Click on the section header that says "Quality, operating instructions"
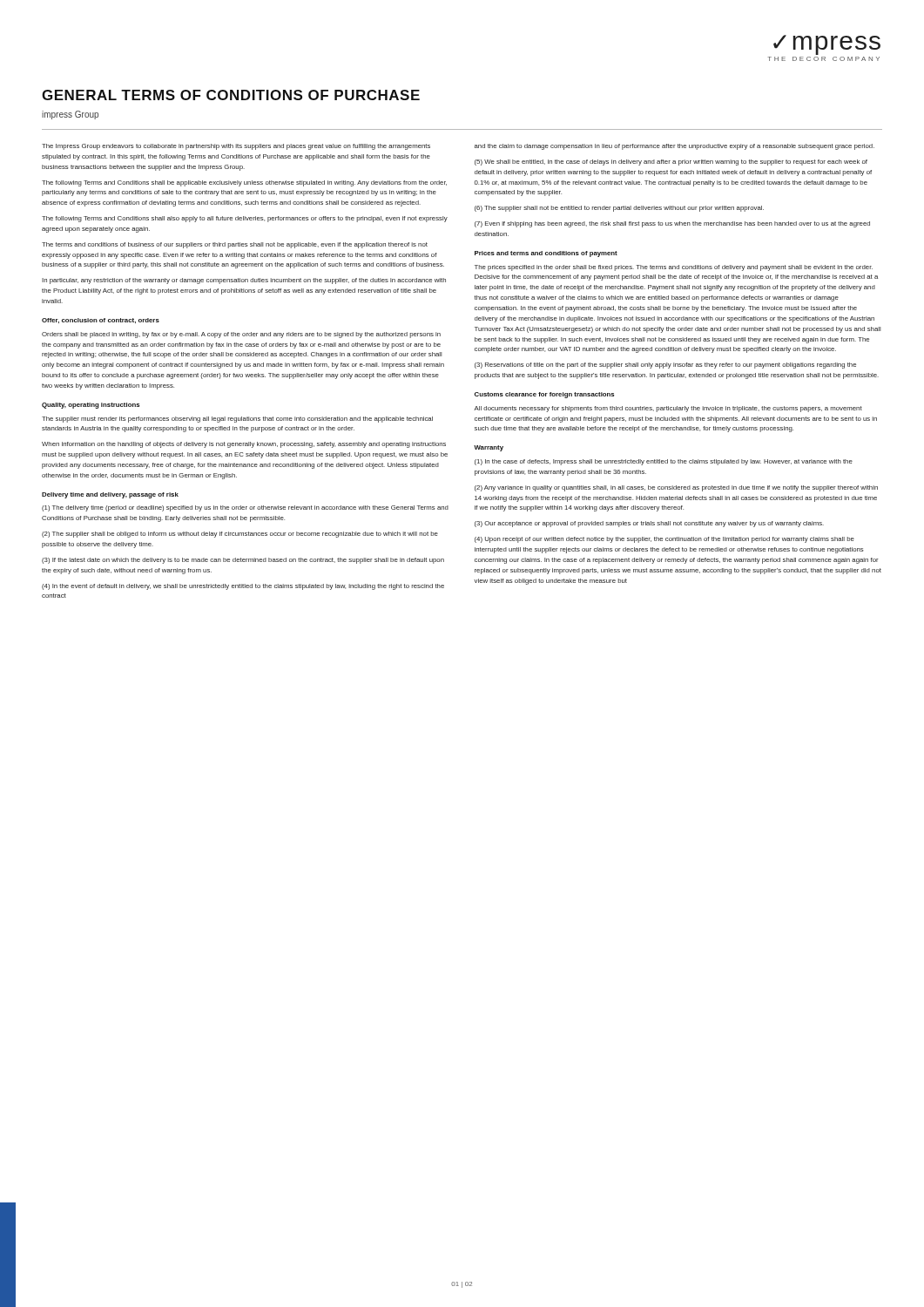This screenshot has width=924, height=1307. (x=91, y=405)
